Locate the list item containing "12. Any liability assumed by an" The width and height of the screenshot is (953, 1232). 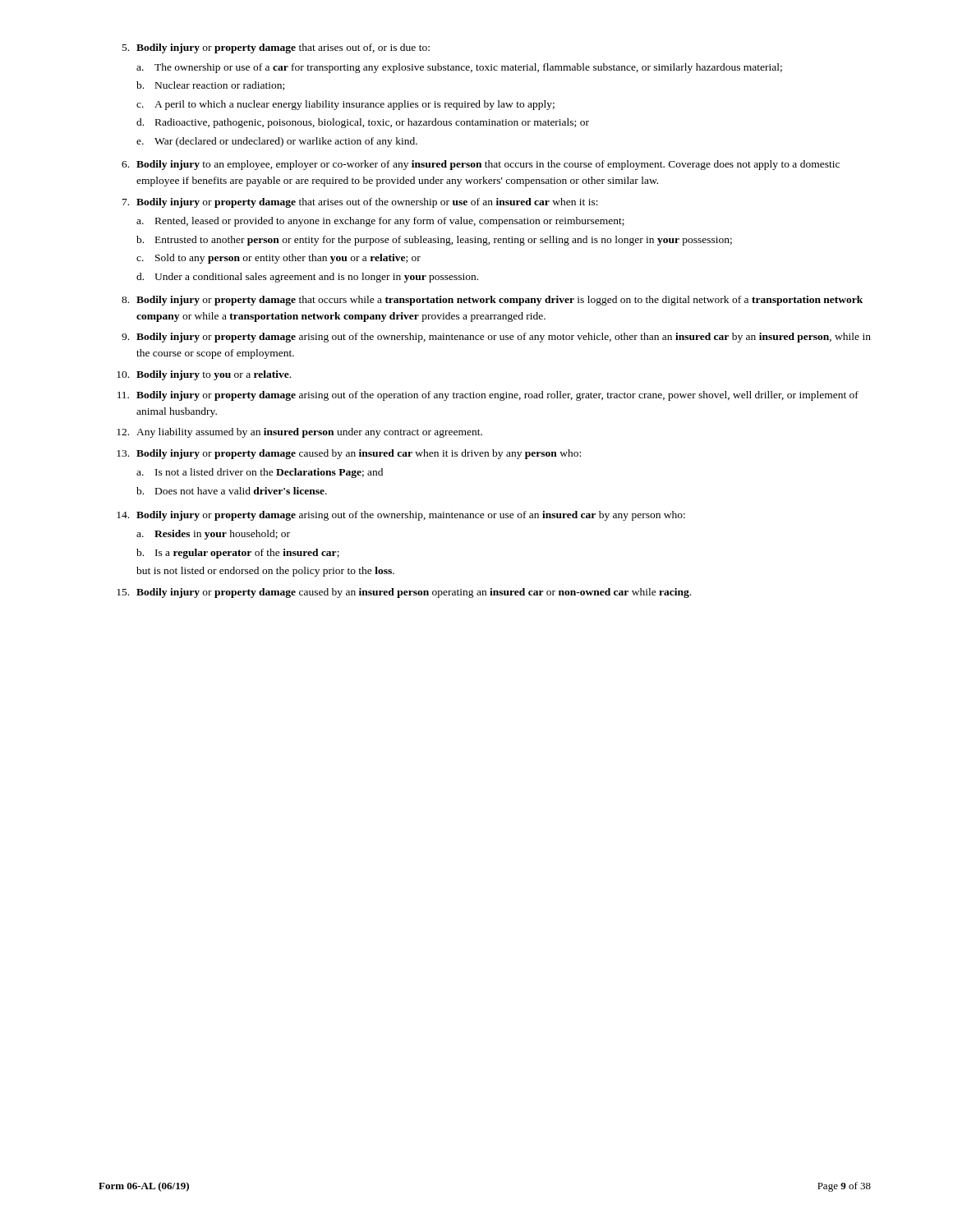pyautogui.click(x=485, y=432)
